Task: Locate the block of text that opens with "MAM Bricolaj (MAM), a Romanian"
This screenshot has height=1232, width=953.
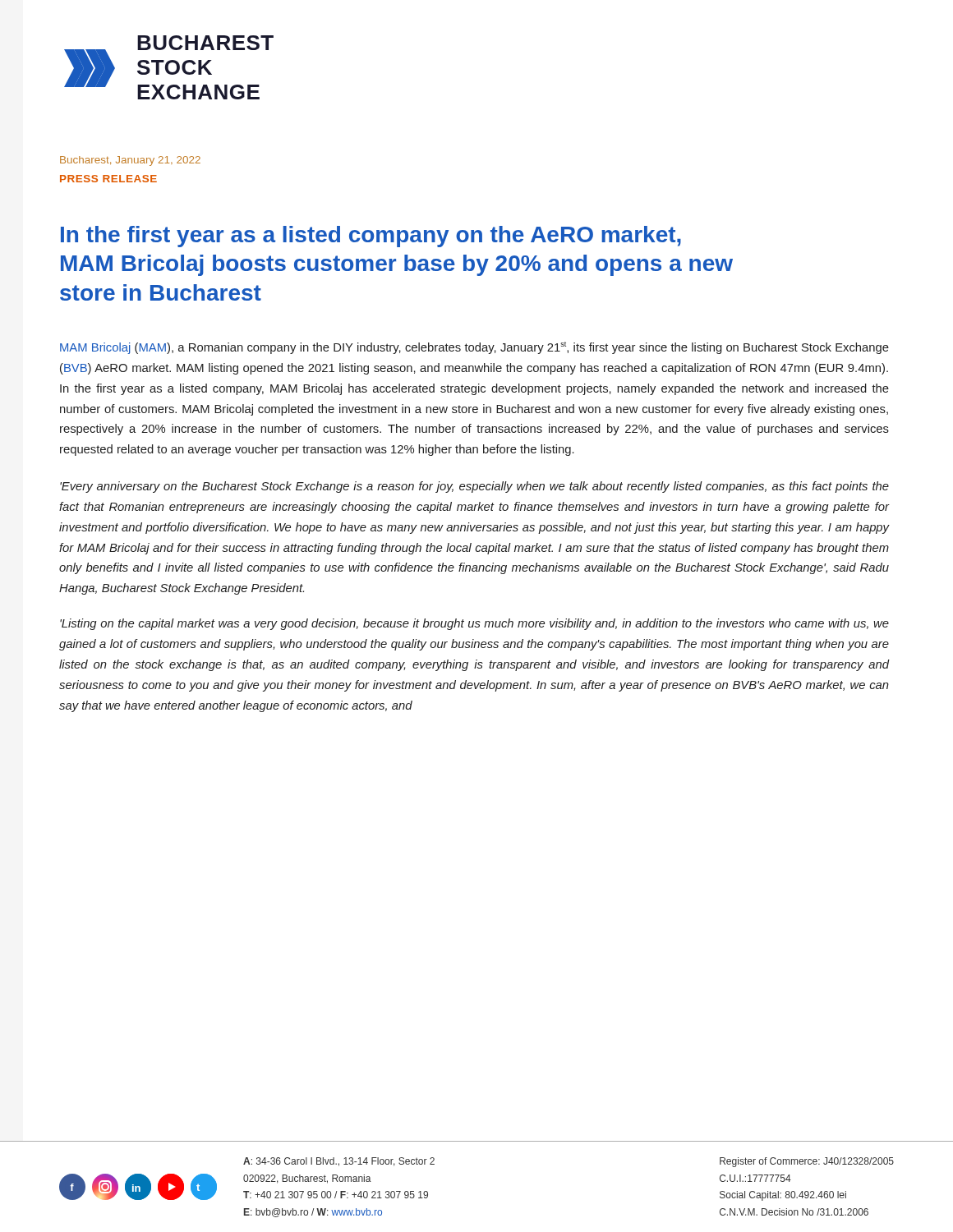Action: pos(474,398)
